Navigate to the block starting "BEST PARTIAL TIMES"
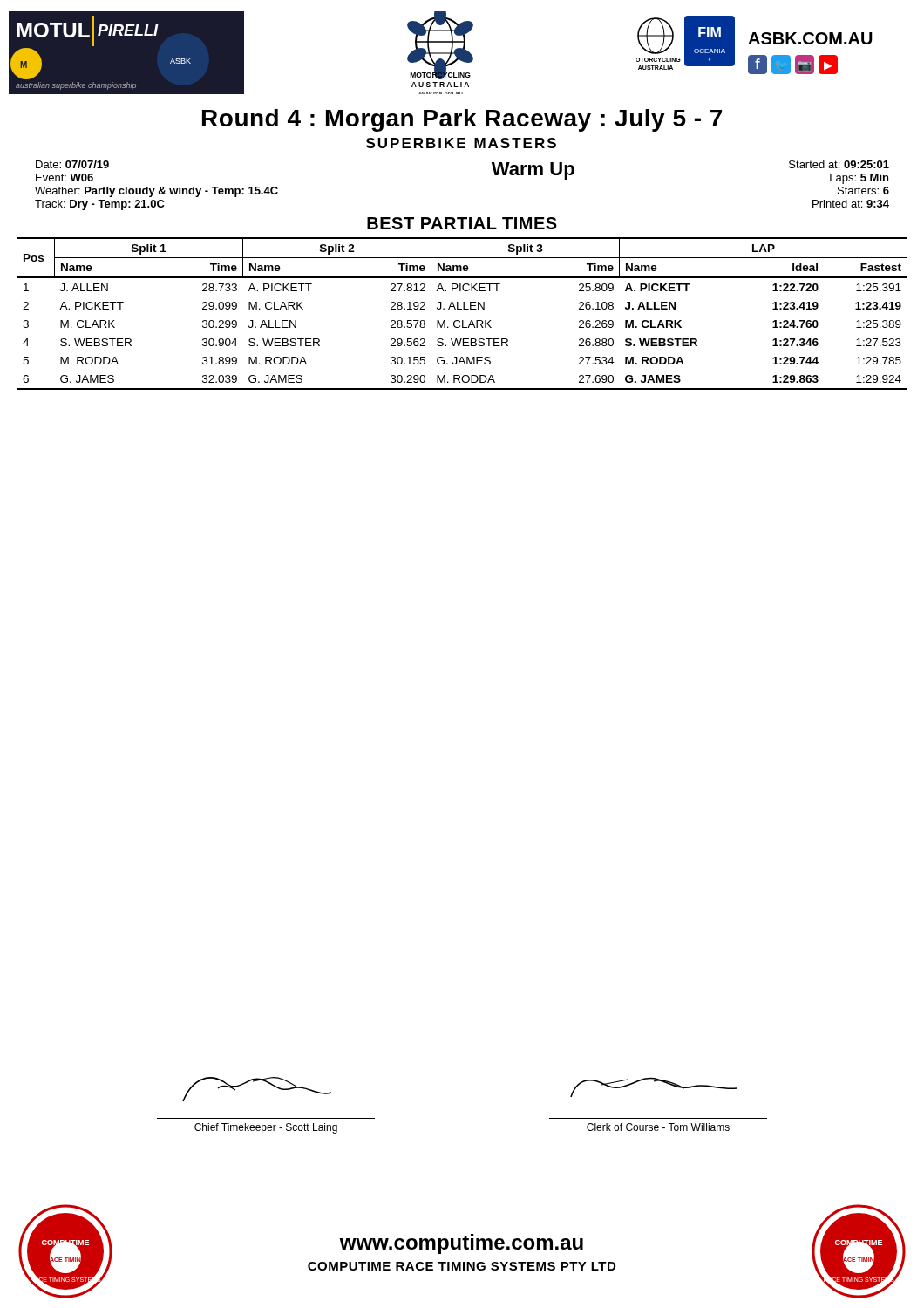Image resolution: width=924 pixels, height=1308 pixels. tap(462, 223)
